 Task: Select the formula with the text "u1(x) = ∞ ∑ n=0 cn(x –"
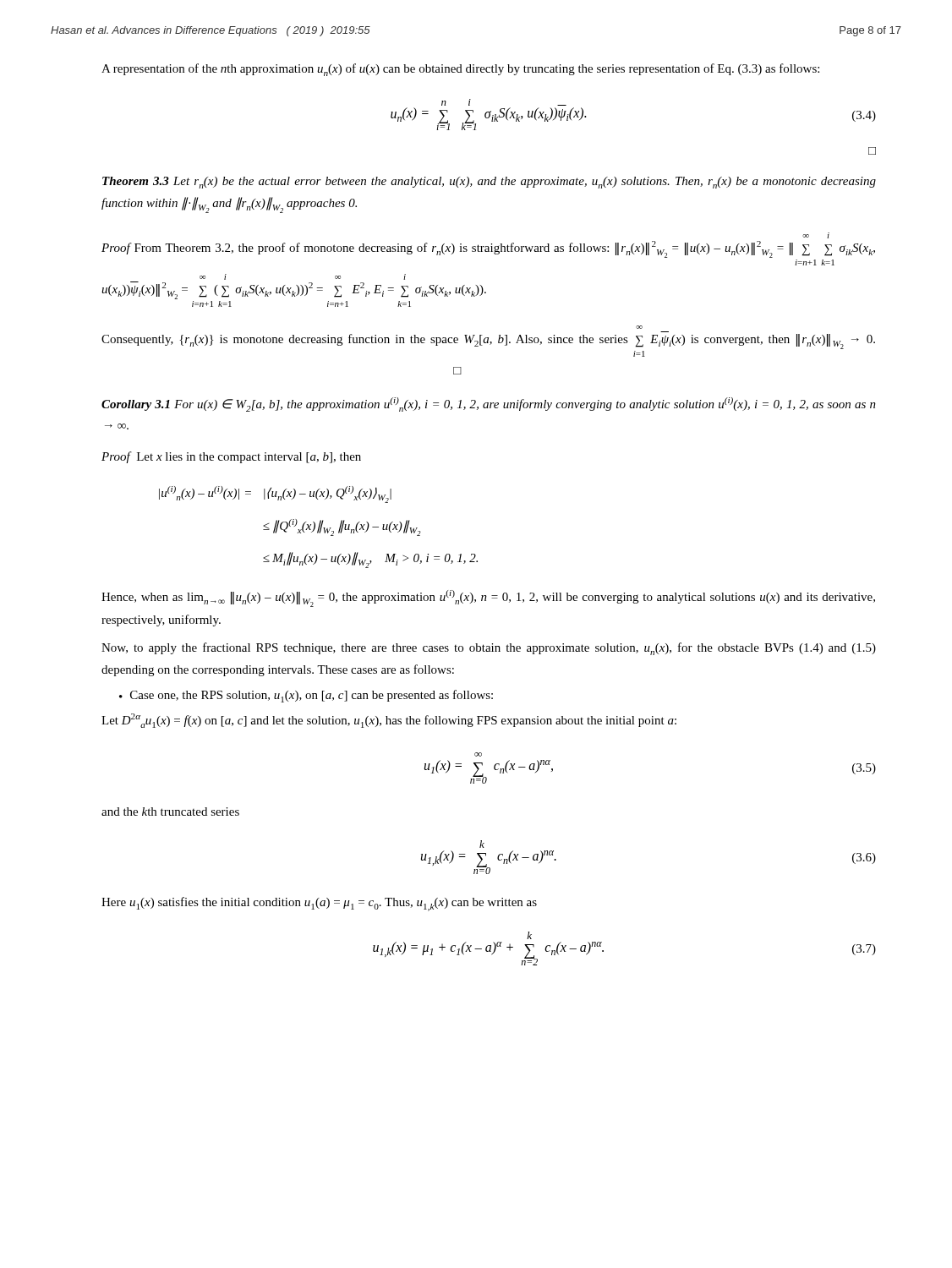(489, 767)
